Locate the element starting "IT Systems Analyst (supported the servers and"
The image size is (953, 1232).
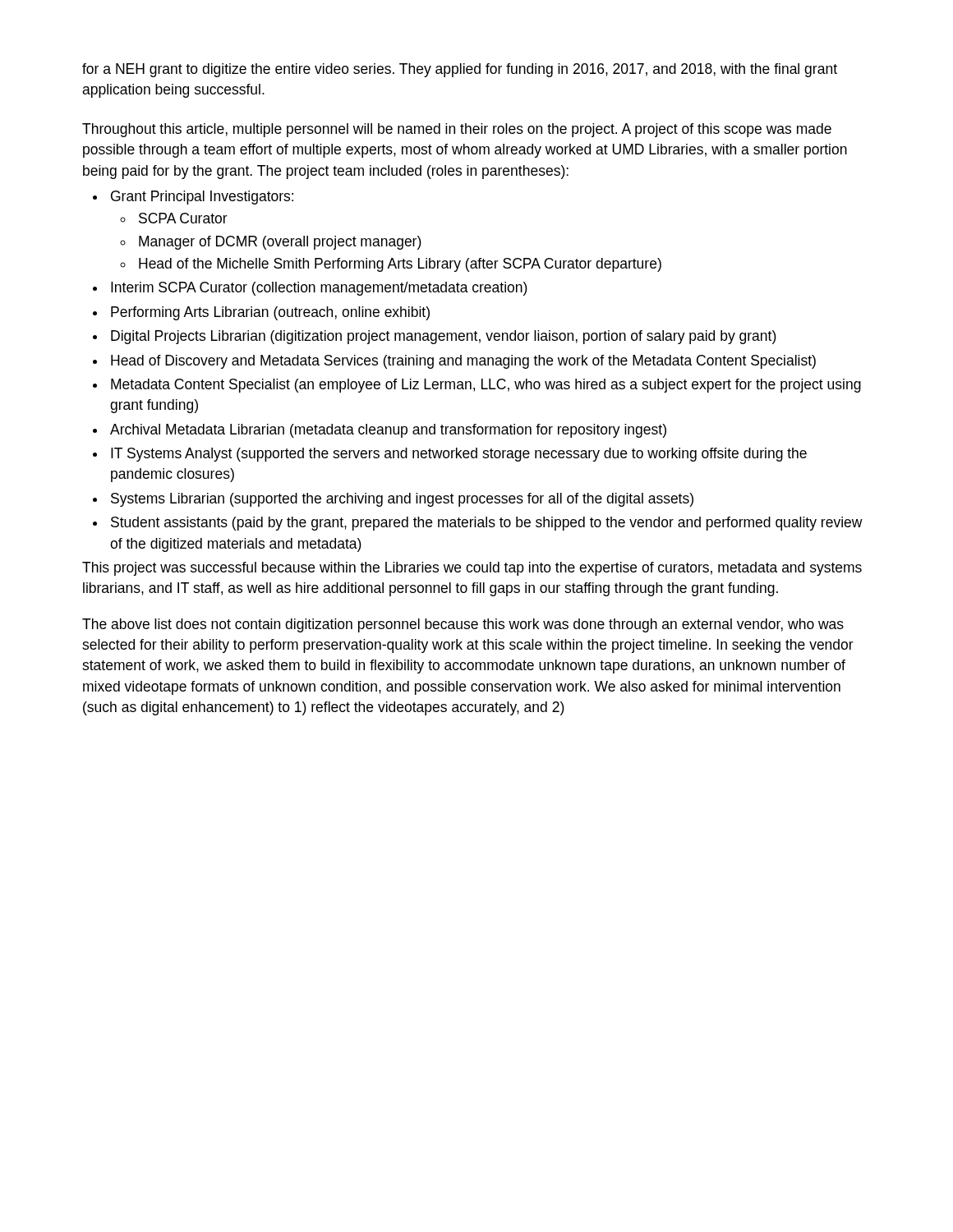click(x=459, y=464)
